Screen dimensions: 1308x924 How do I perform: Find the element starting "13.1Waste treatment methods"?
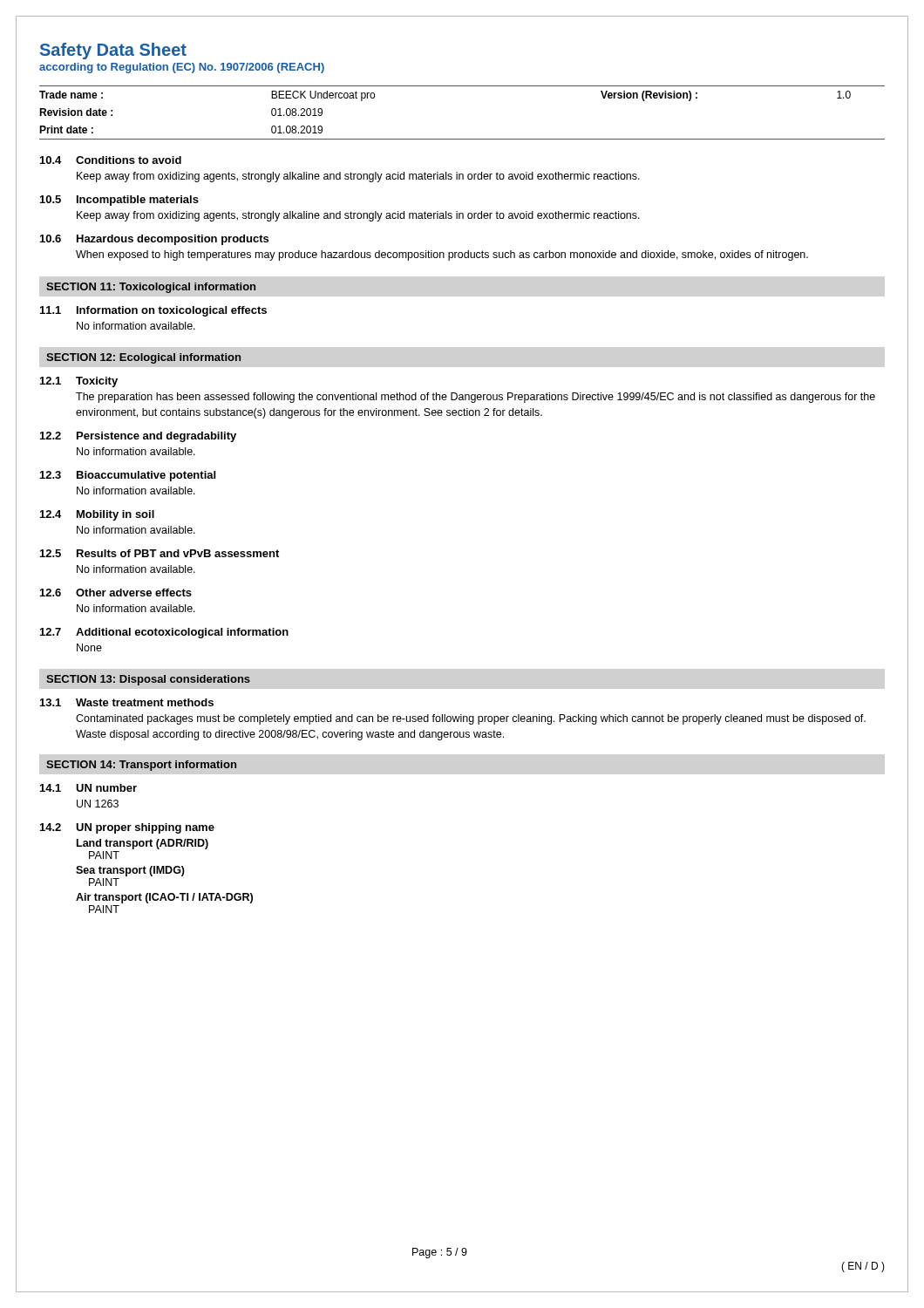(127, 702)
